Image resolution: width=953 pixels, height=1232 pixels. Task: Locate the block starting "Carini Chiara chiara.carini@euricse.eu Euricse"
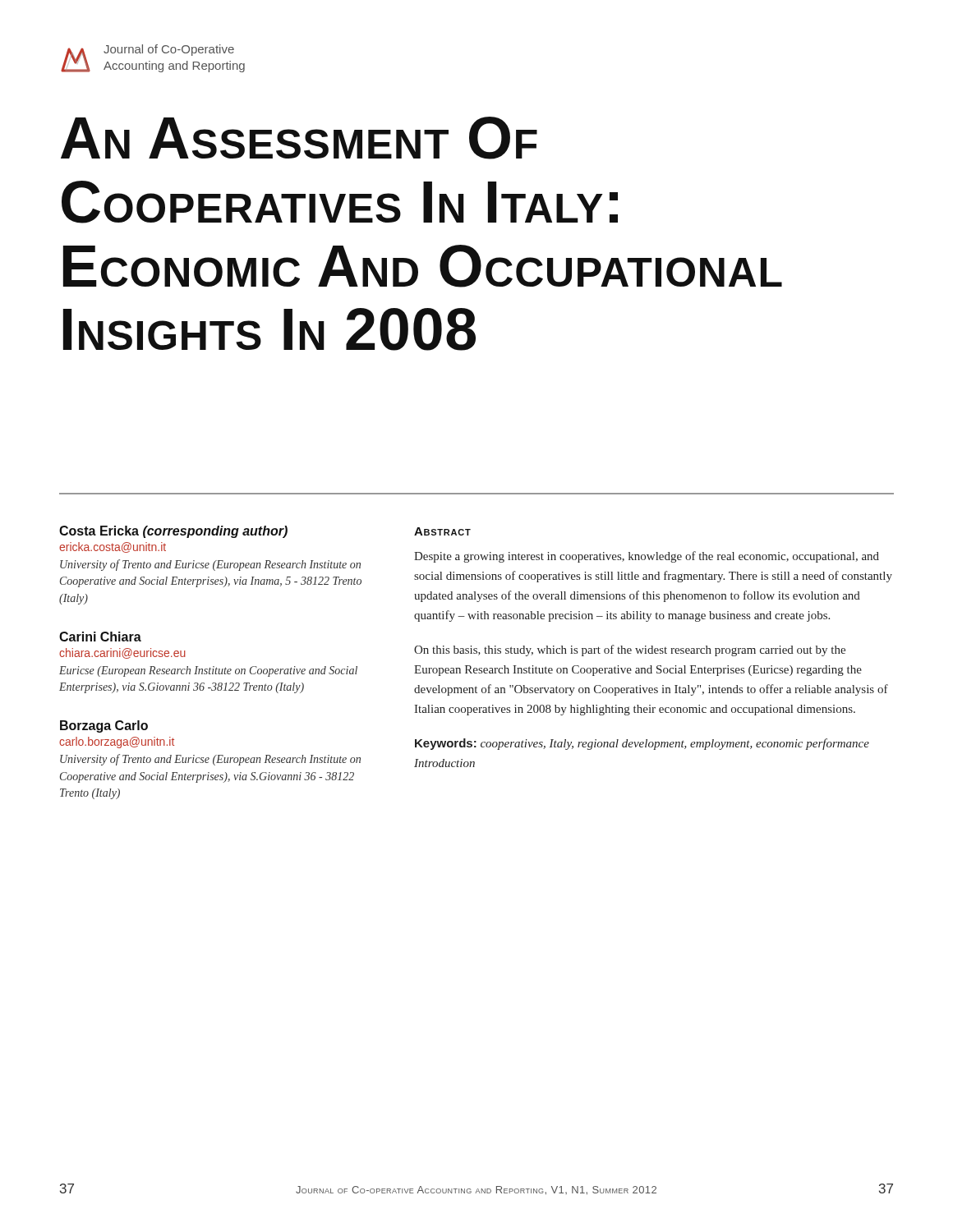tap(215, 663)
